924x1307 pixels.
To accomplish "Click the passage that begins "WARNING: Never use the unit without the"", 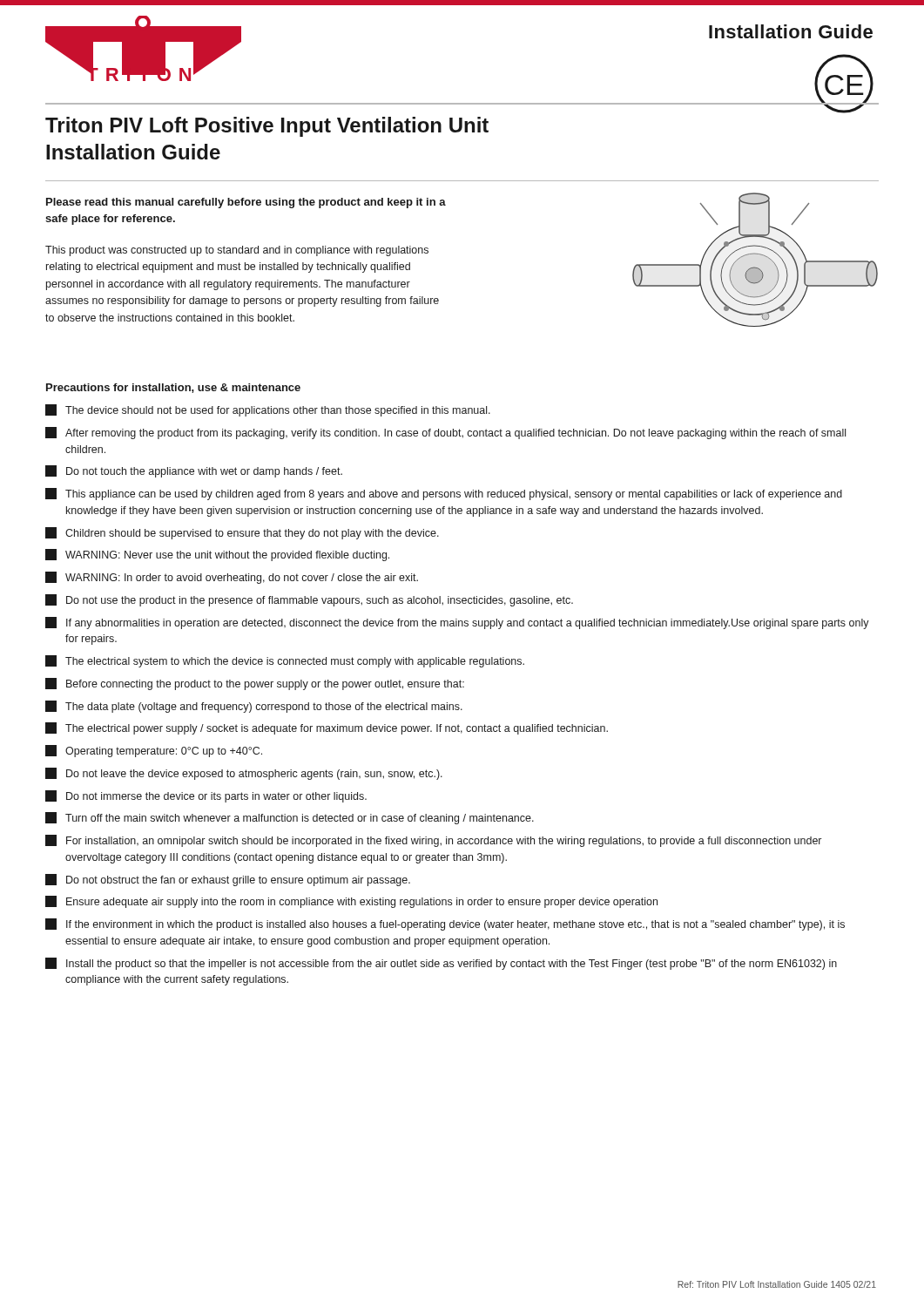I will click(x=218, y=556).
